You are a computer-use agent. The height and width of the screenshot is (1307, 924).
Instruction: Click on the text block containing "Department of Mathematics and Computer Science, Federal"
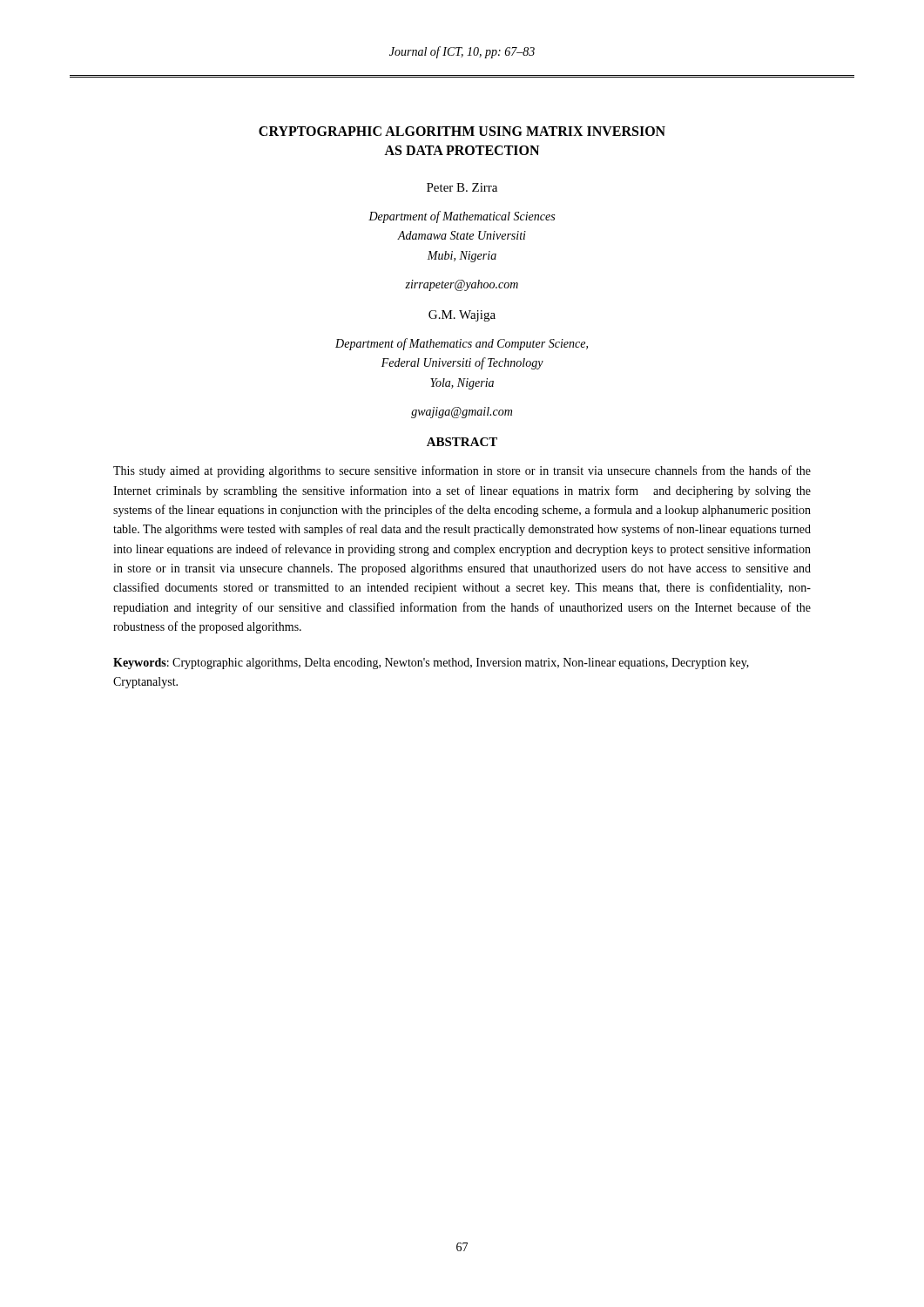(462, 363)
